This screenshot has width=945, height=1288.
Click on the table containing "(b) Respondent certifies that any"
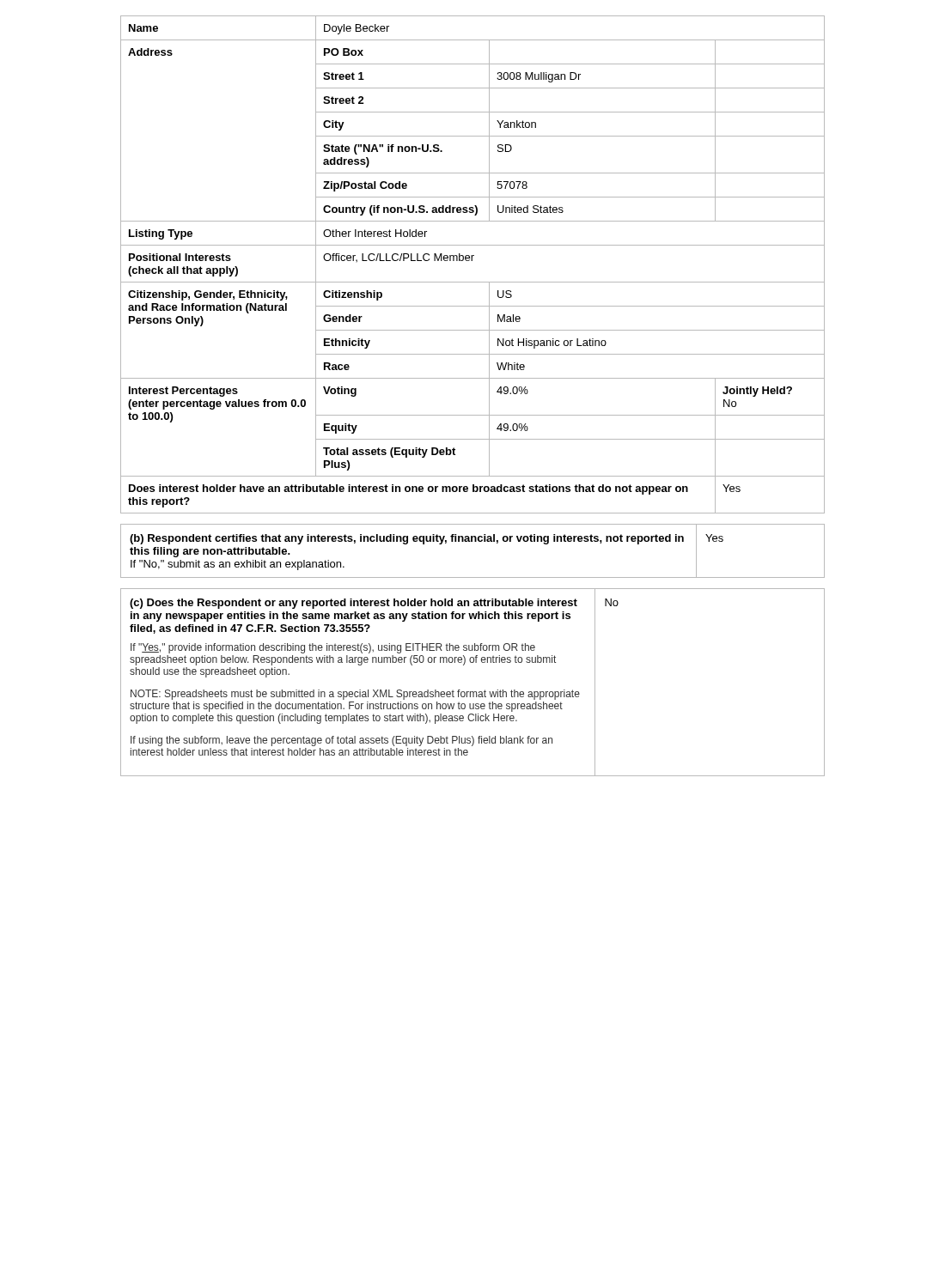pos(472,551)
